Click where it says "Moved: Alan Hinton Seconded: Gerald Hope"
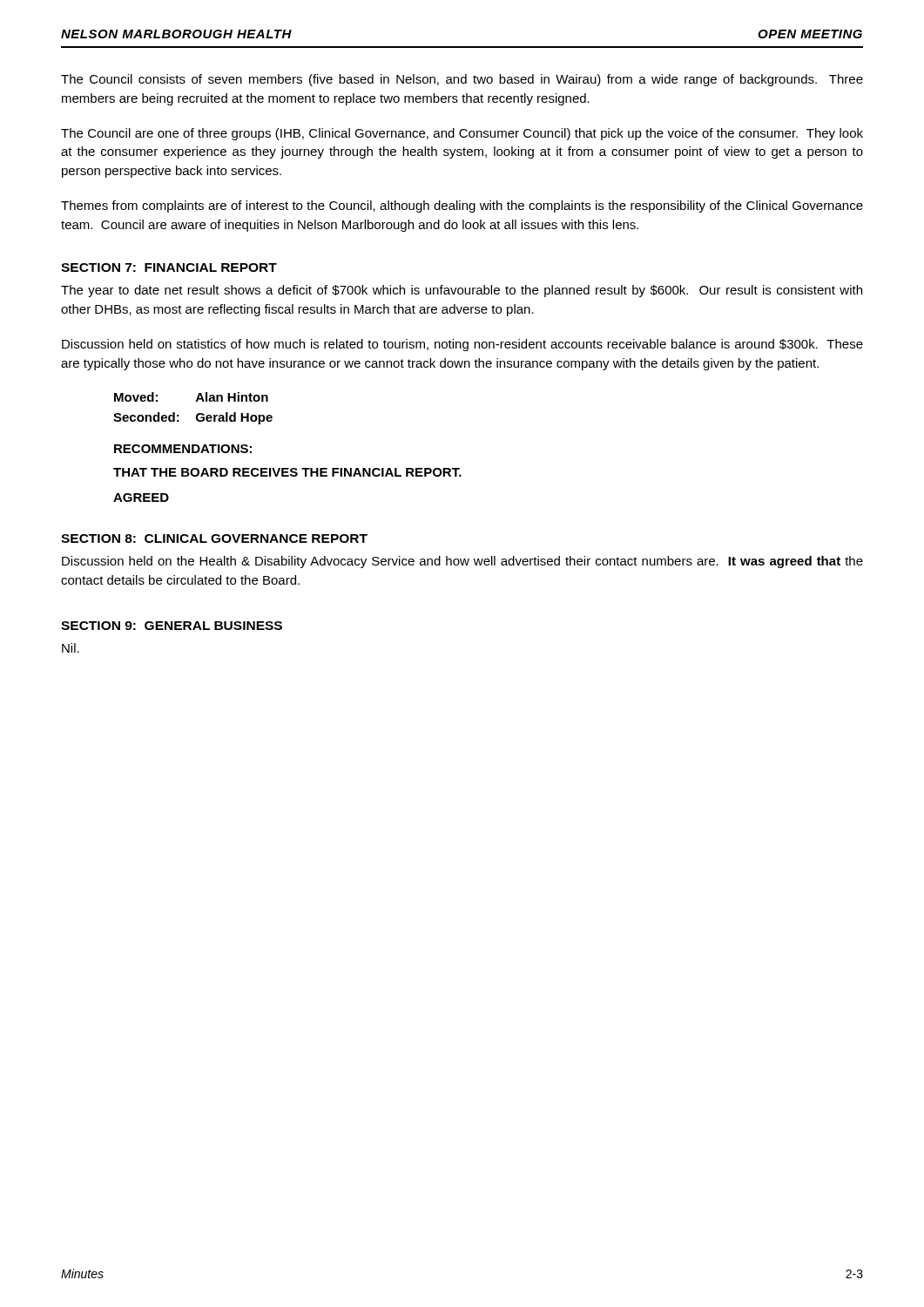This screenshot has width=924, height=1307. coord(140,397)
